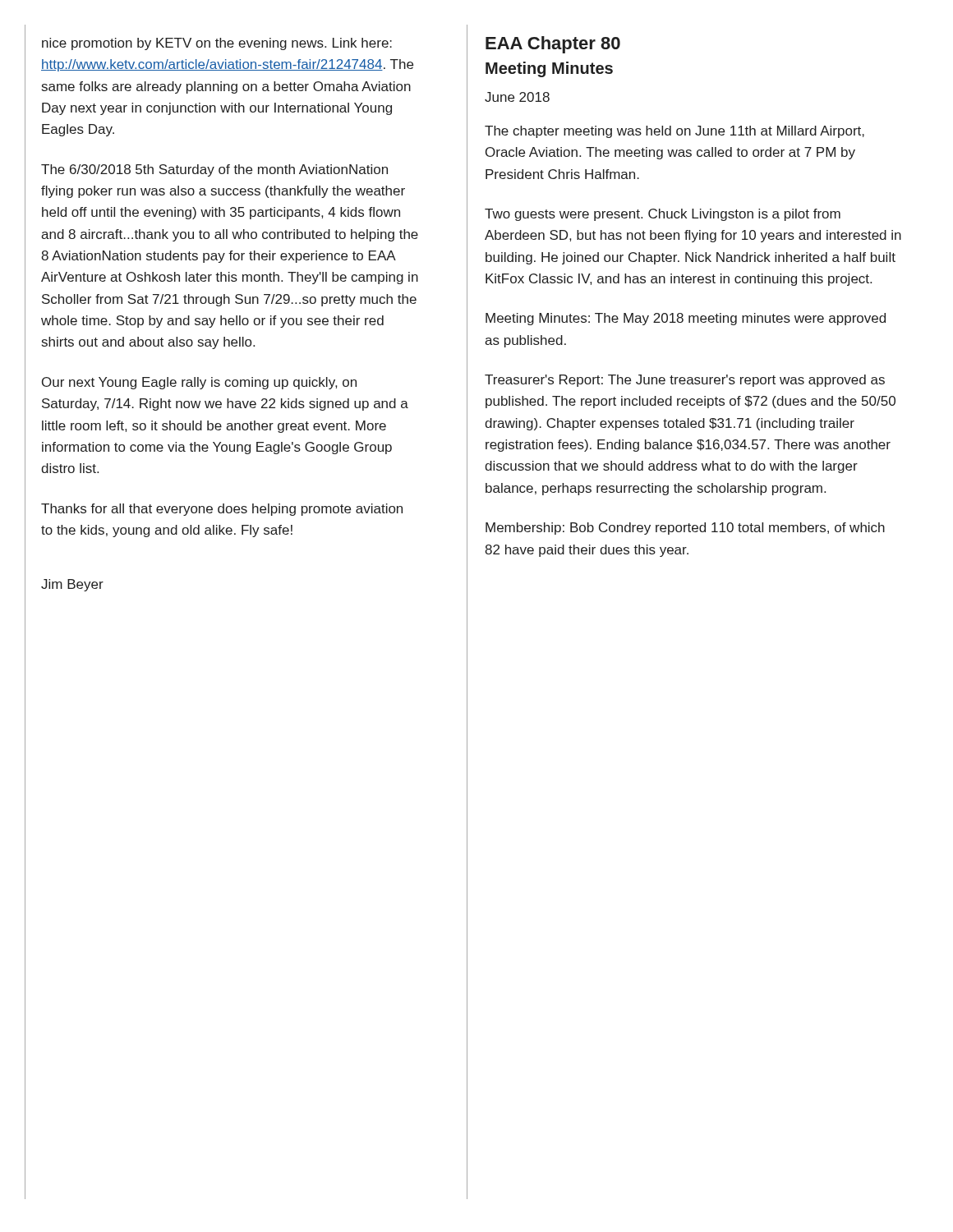
Task: Select the region starting "Treasurer's Report: The June"
Action: tap(694, 435)
